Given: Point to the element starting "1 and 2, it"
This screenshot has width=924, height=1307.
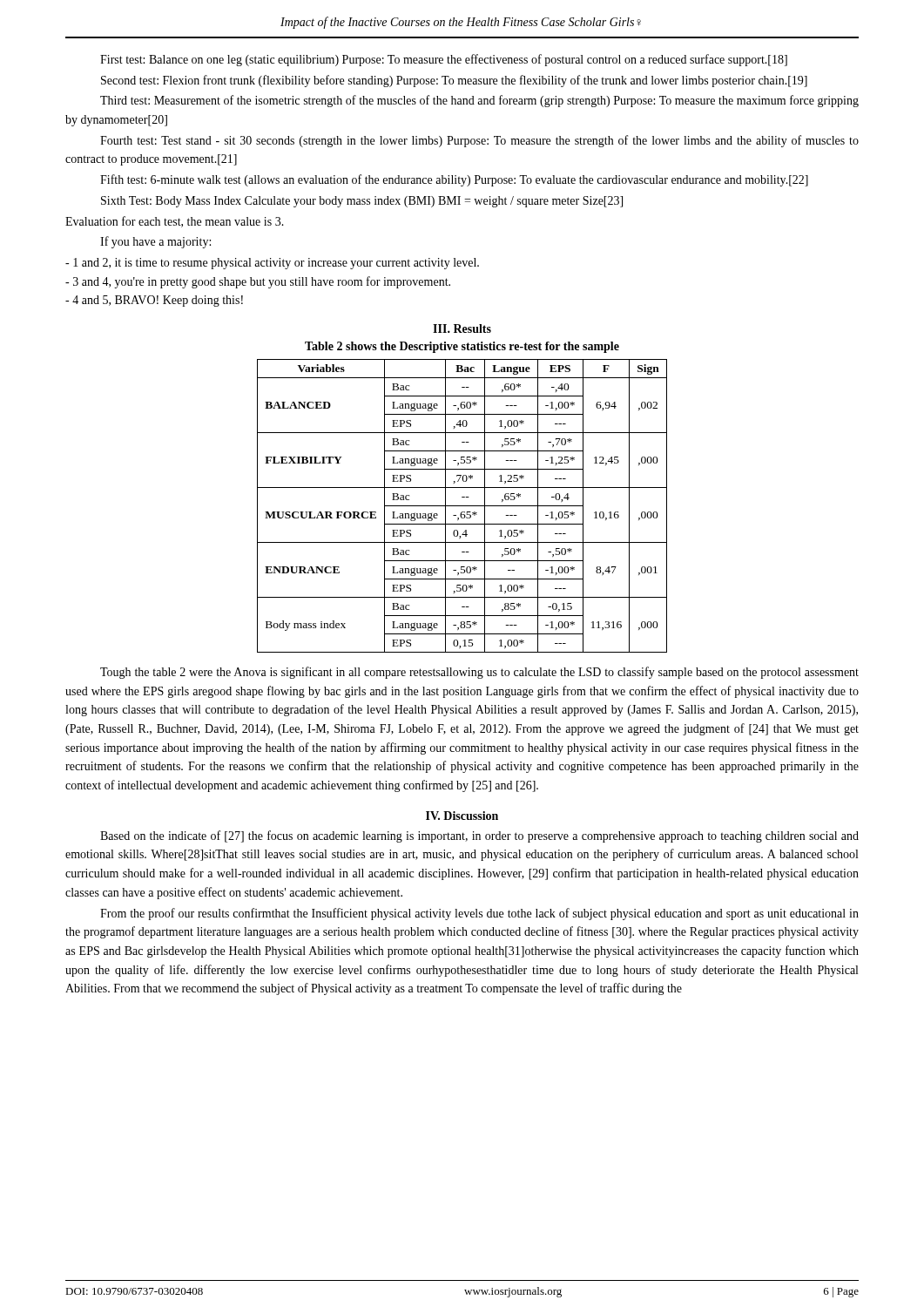Looking at the screenshot, I should [x=273, y=263].
